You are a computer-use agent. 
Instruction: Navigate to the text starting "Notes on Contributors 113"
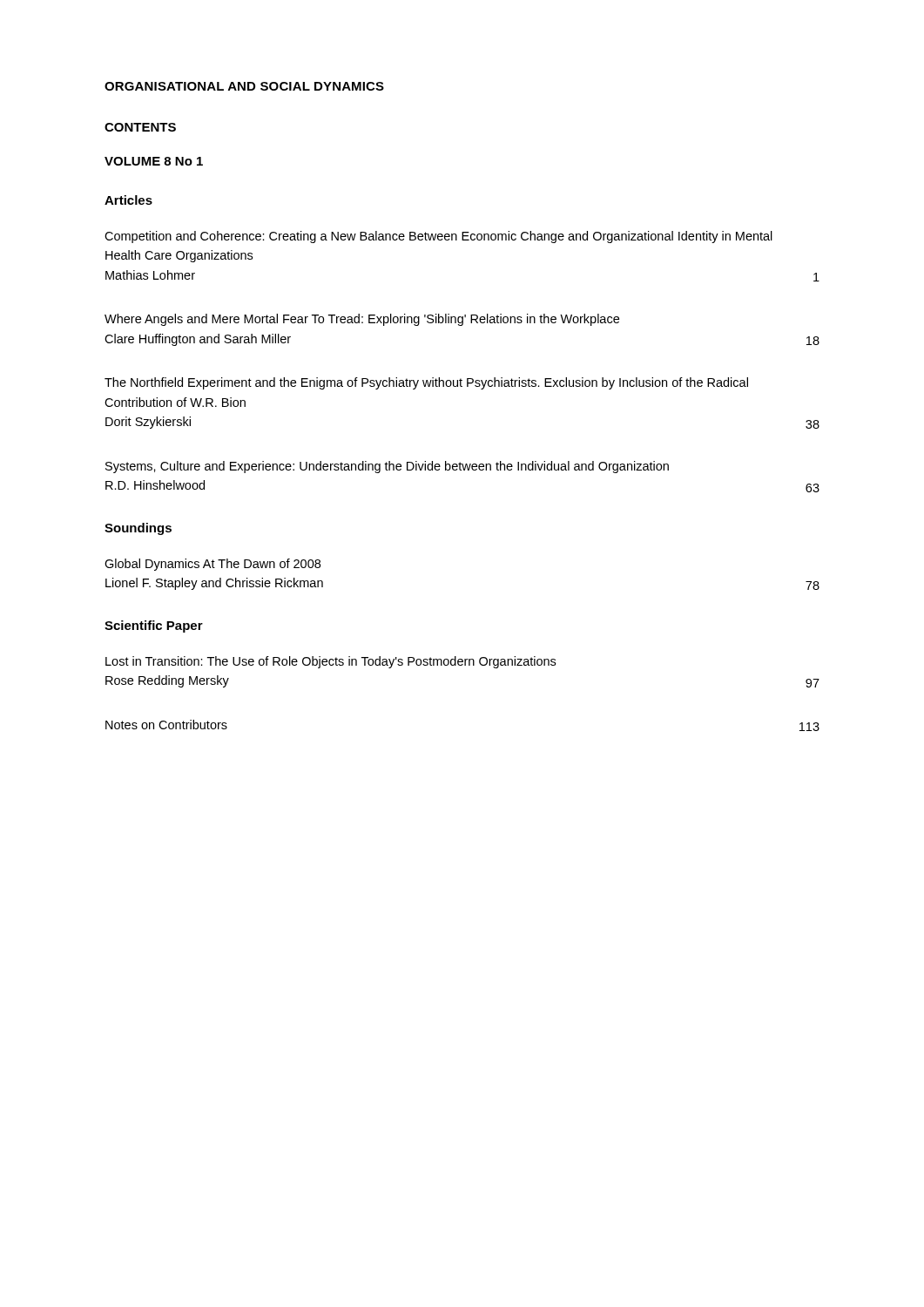161,726
